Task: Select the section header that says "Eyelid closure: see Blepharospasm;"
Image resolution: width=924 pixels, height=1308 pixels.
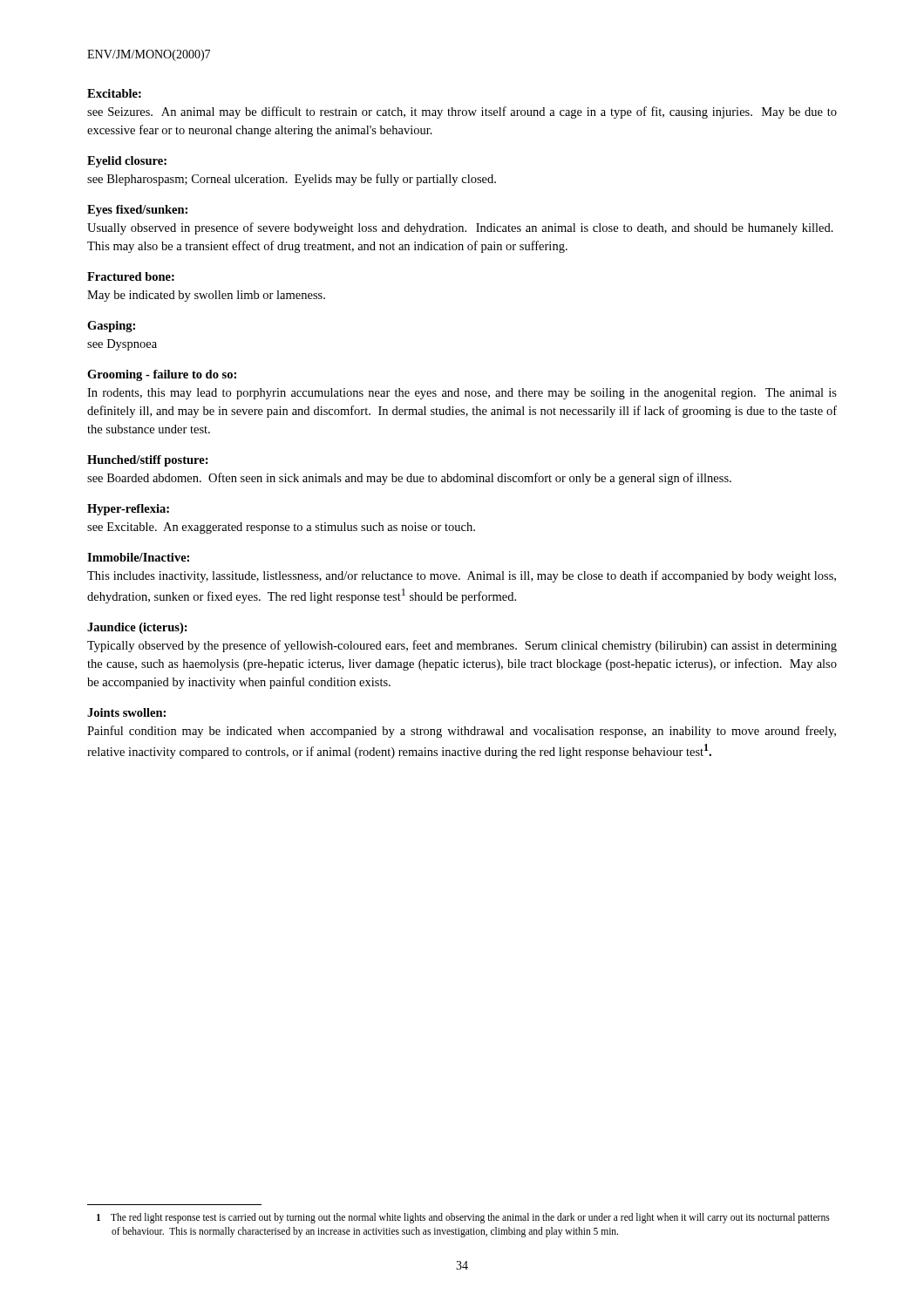Action: coord(462,171)
